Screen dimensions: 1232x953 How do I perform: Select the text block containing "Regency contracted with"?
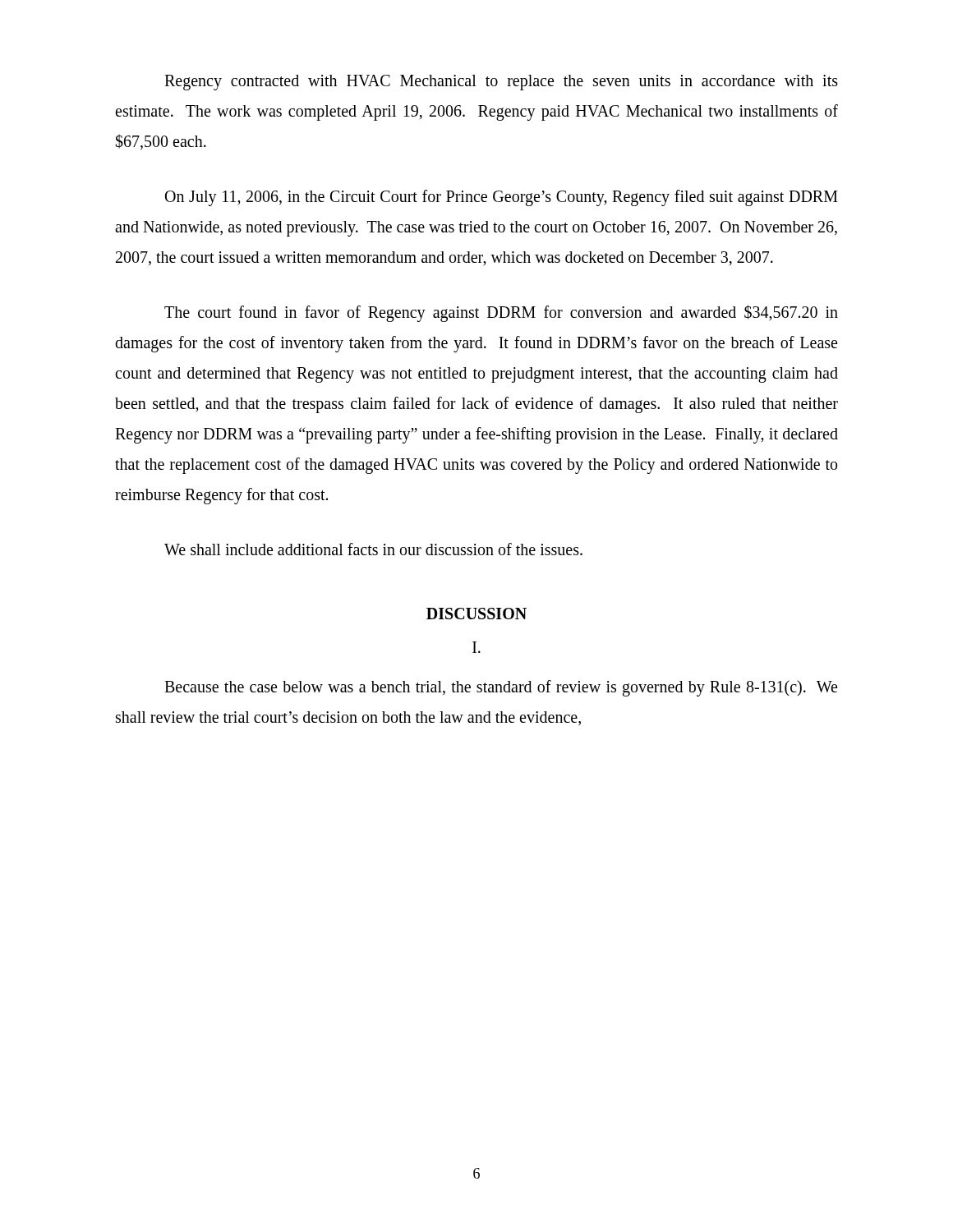(476, 111)
